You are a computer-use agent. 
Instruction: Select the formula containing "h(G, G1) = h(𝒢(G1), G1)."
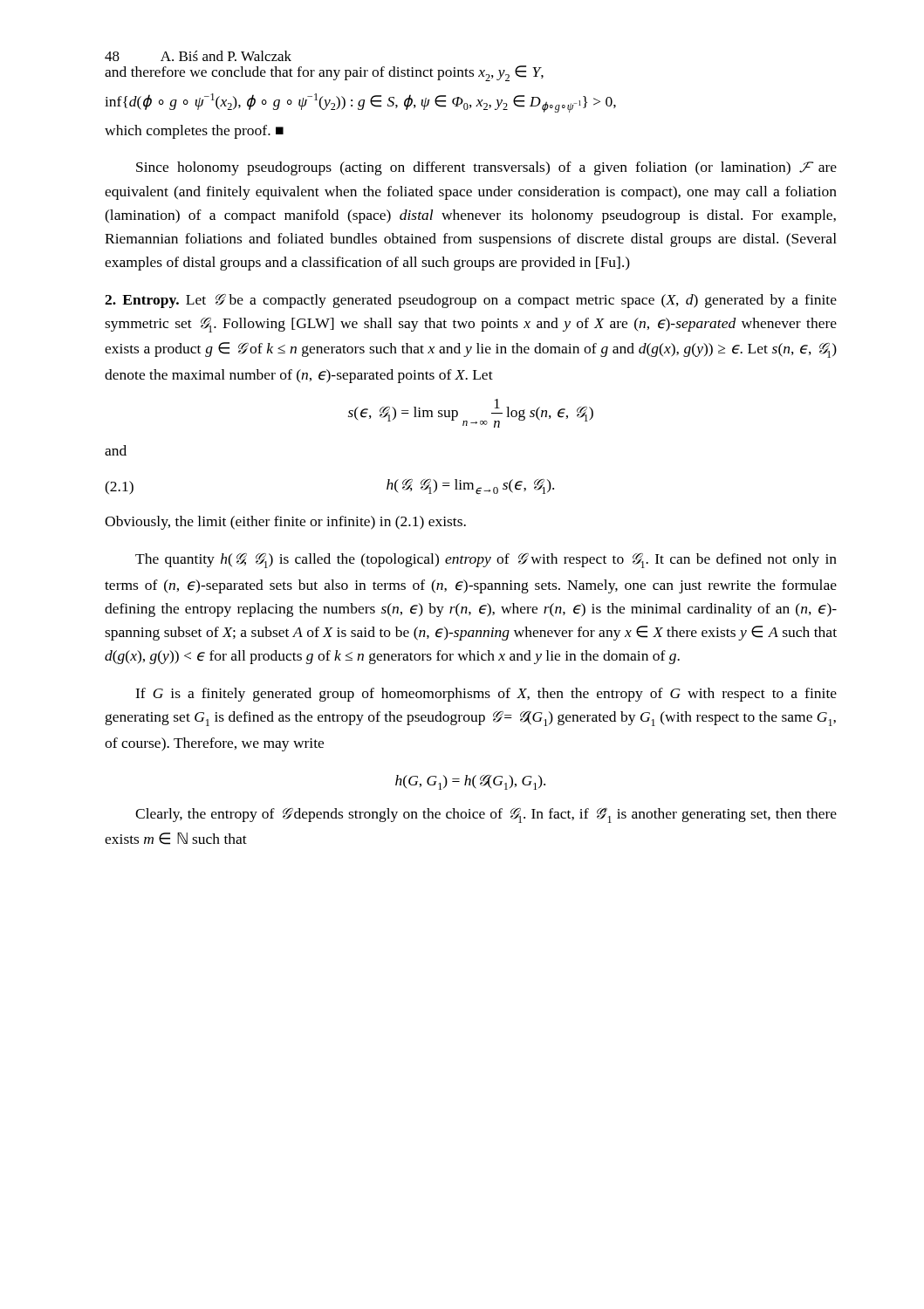471,781
